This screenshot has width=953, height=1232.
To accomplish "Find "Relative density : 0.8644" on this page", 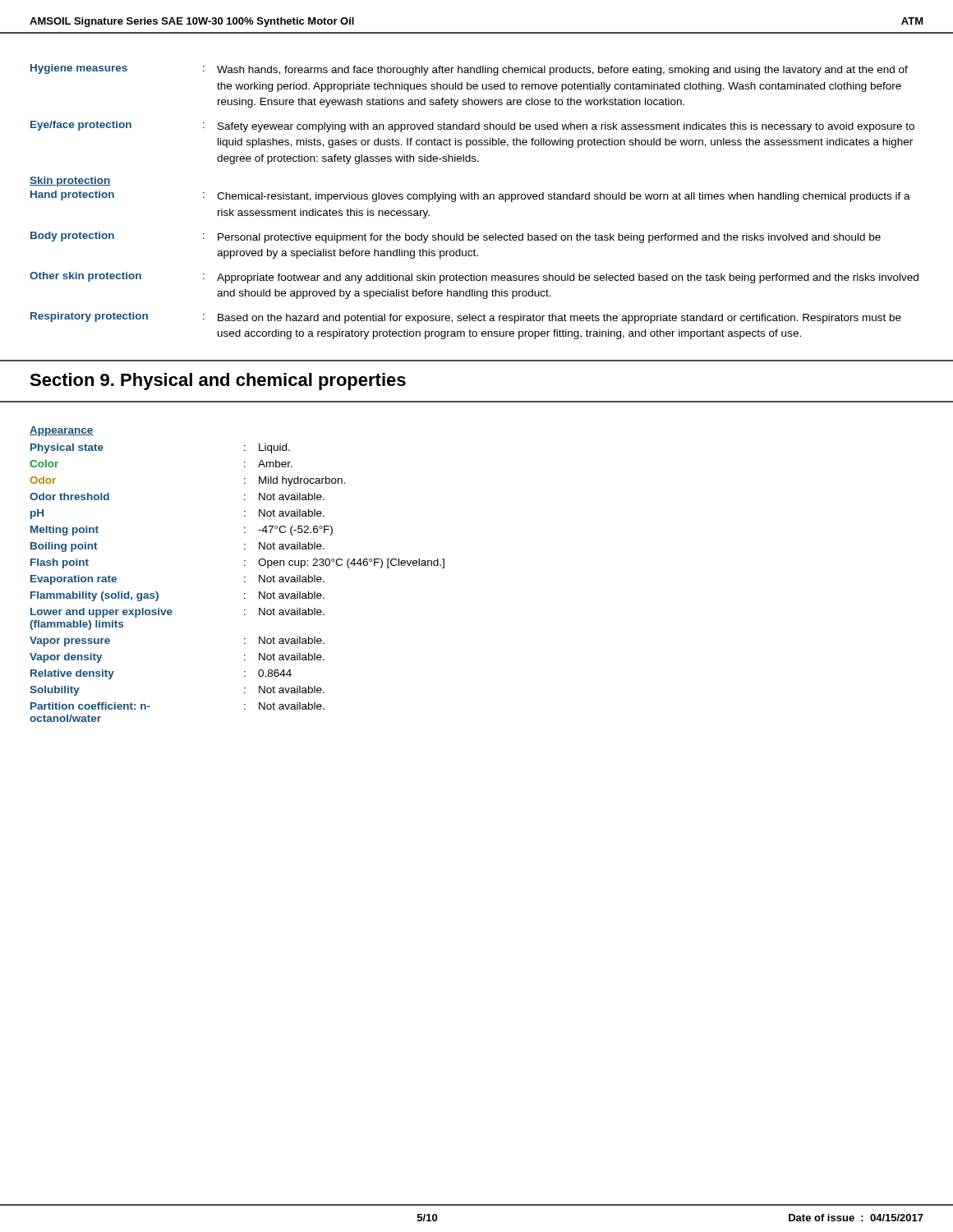I will click(x=69, y=674).
